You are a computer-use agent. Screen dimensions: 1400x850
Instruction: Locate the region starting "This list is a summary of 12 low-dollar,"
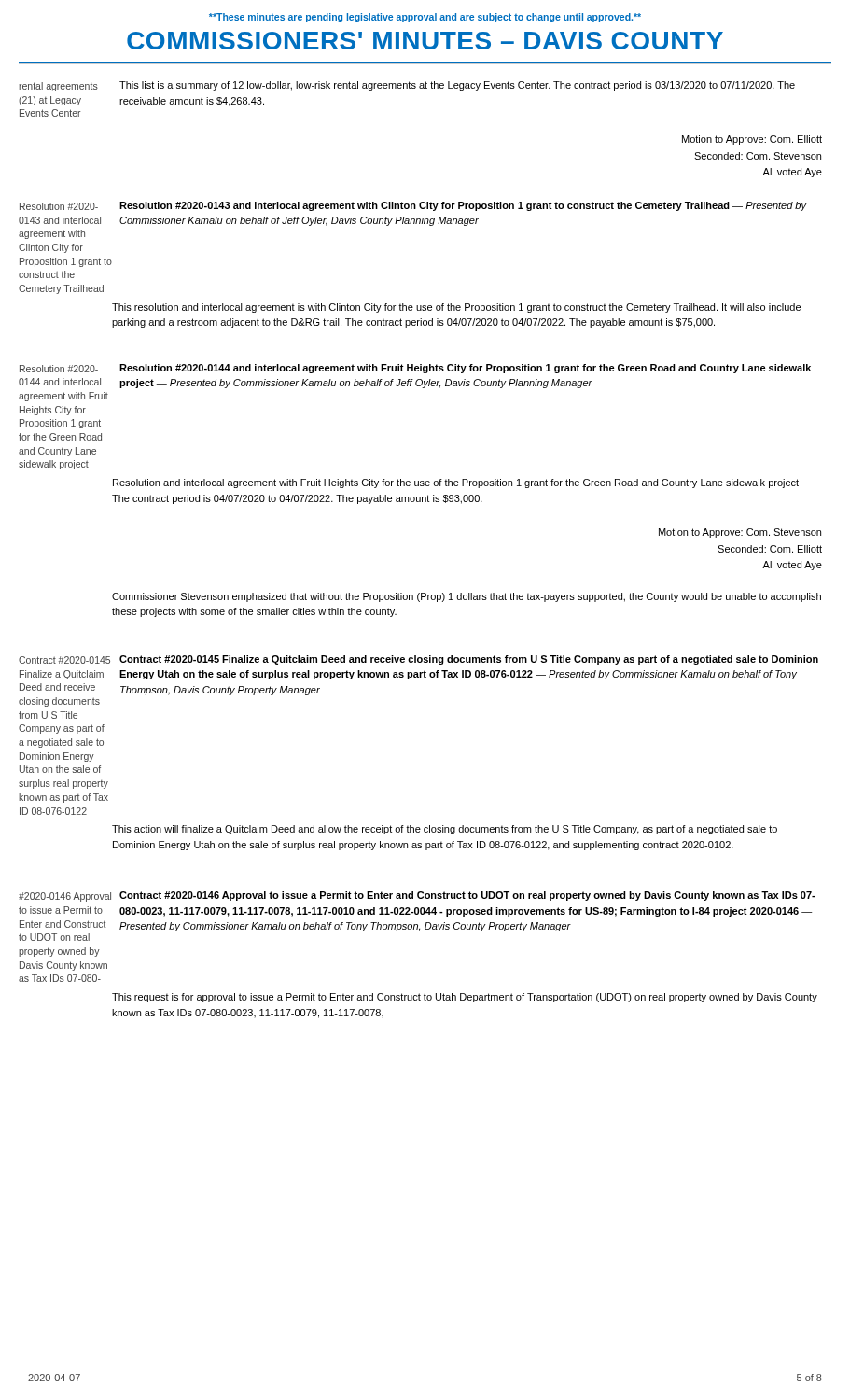[x=471, y=93]
